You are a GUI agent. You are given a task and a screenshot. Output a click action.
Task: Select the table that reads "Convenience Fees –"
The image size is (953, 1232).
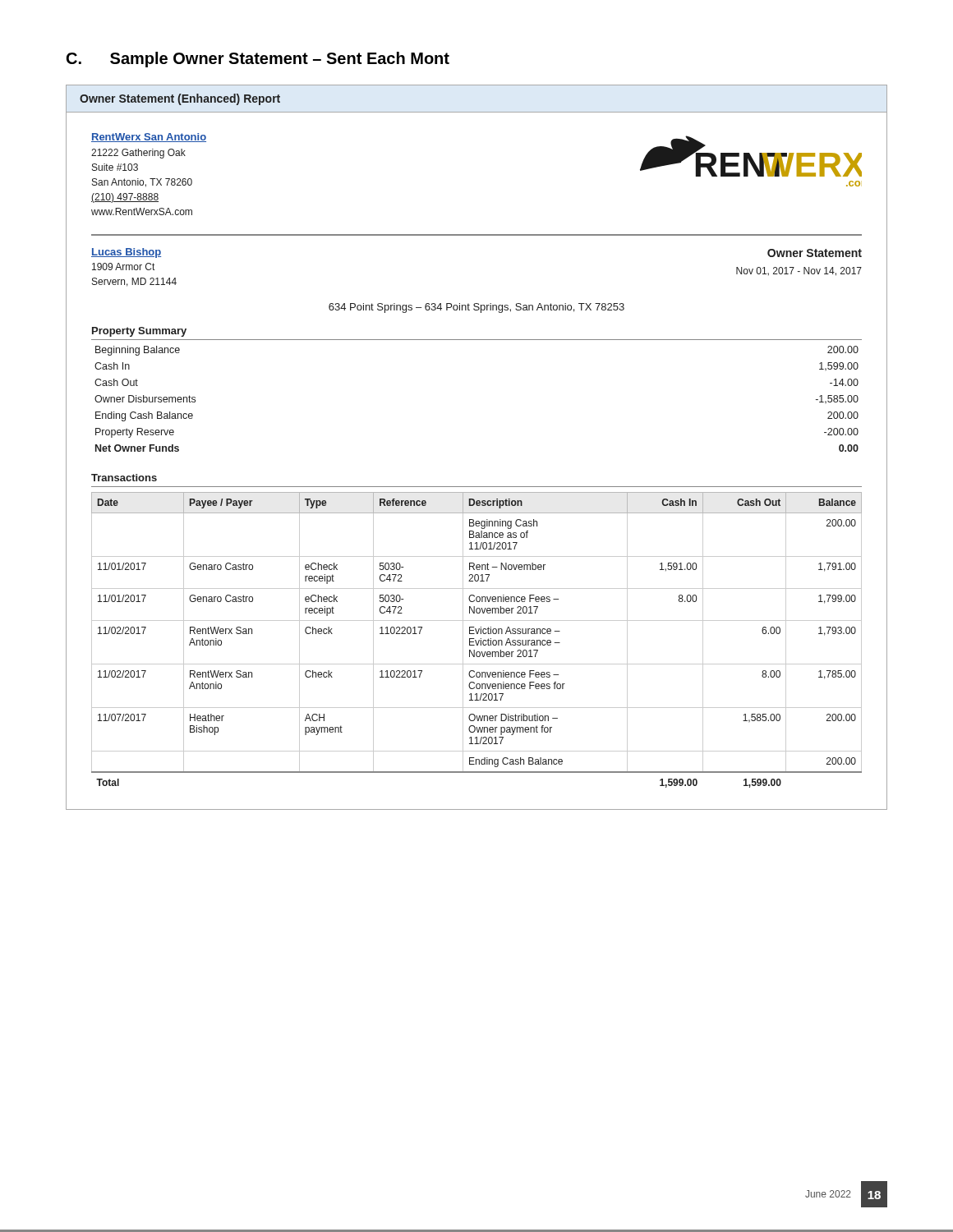pos(476,642)
